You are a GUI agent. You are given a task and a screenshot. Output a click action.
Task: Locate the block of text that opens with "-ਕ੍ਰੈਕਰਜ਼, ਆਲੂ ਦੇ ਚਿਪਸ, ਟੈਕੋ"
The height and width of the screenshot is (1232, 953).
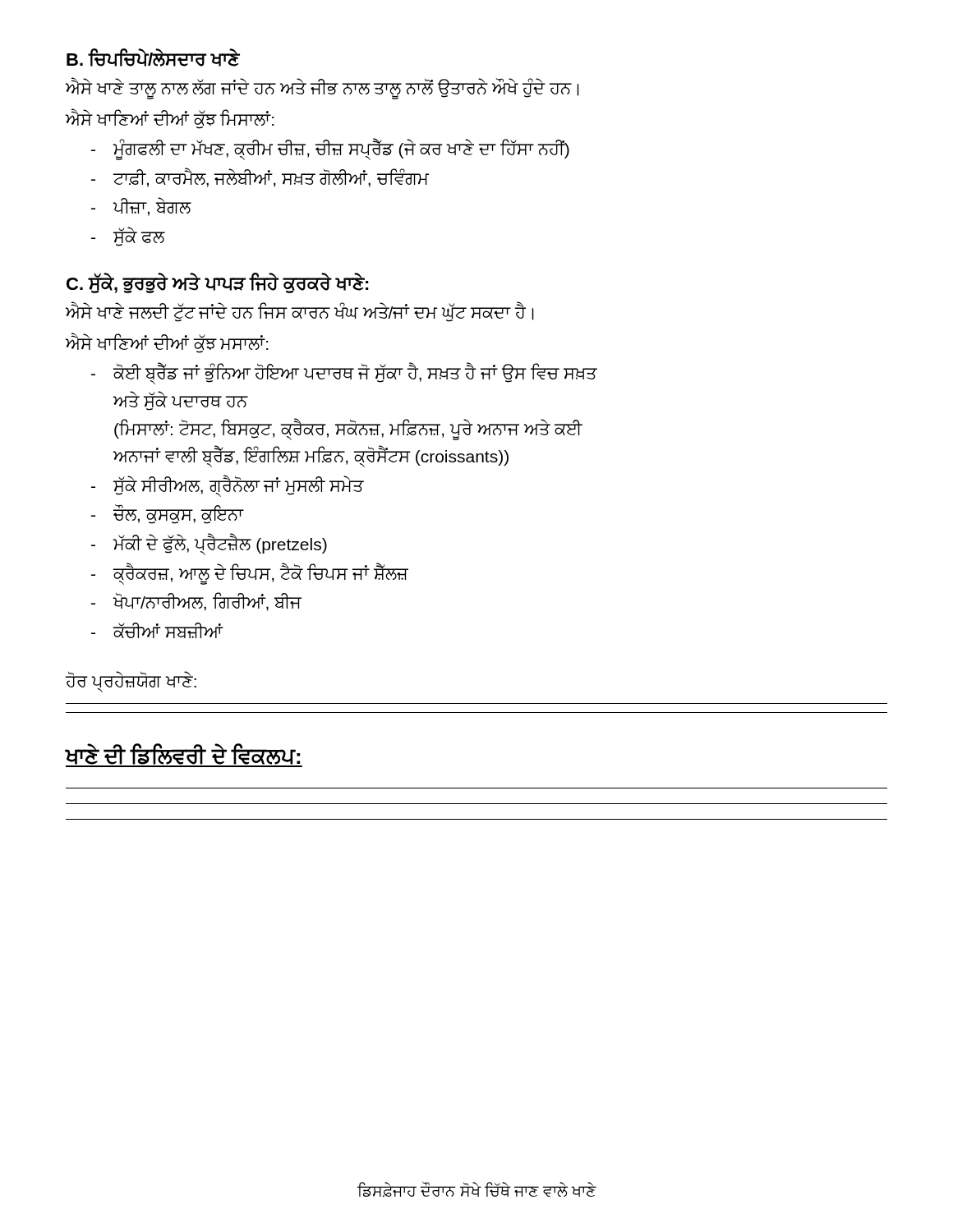pos(249,574)
